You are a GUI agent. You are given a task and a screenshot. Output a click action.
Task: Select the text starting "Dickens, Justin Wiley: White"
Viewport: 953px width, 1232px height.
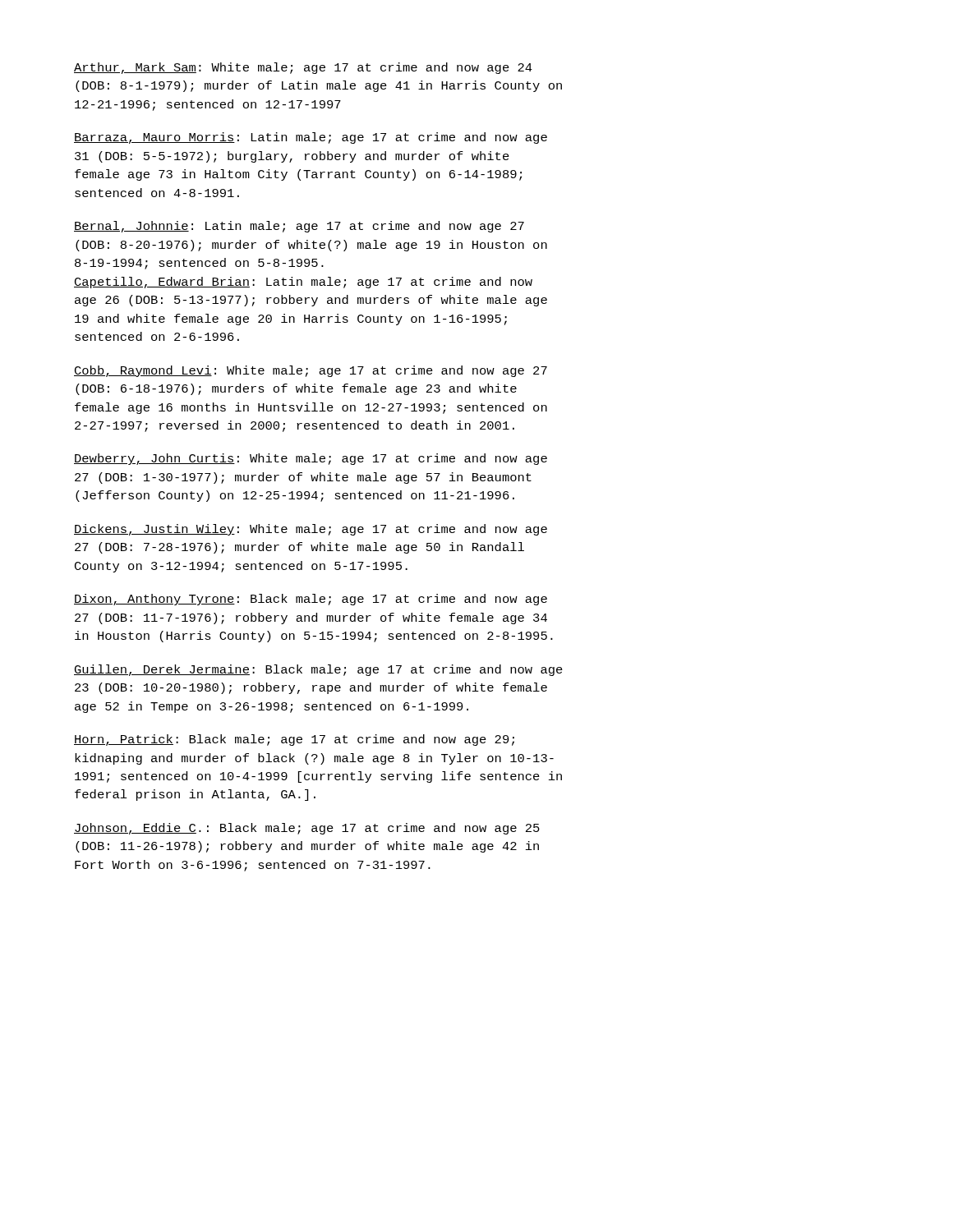point(311,548)
